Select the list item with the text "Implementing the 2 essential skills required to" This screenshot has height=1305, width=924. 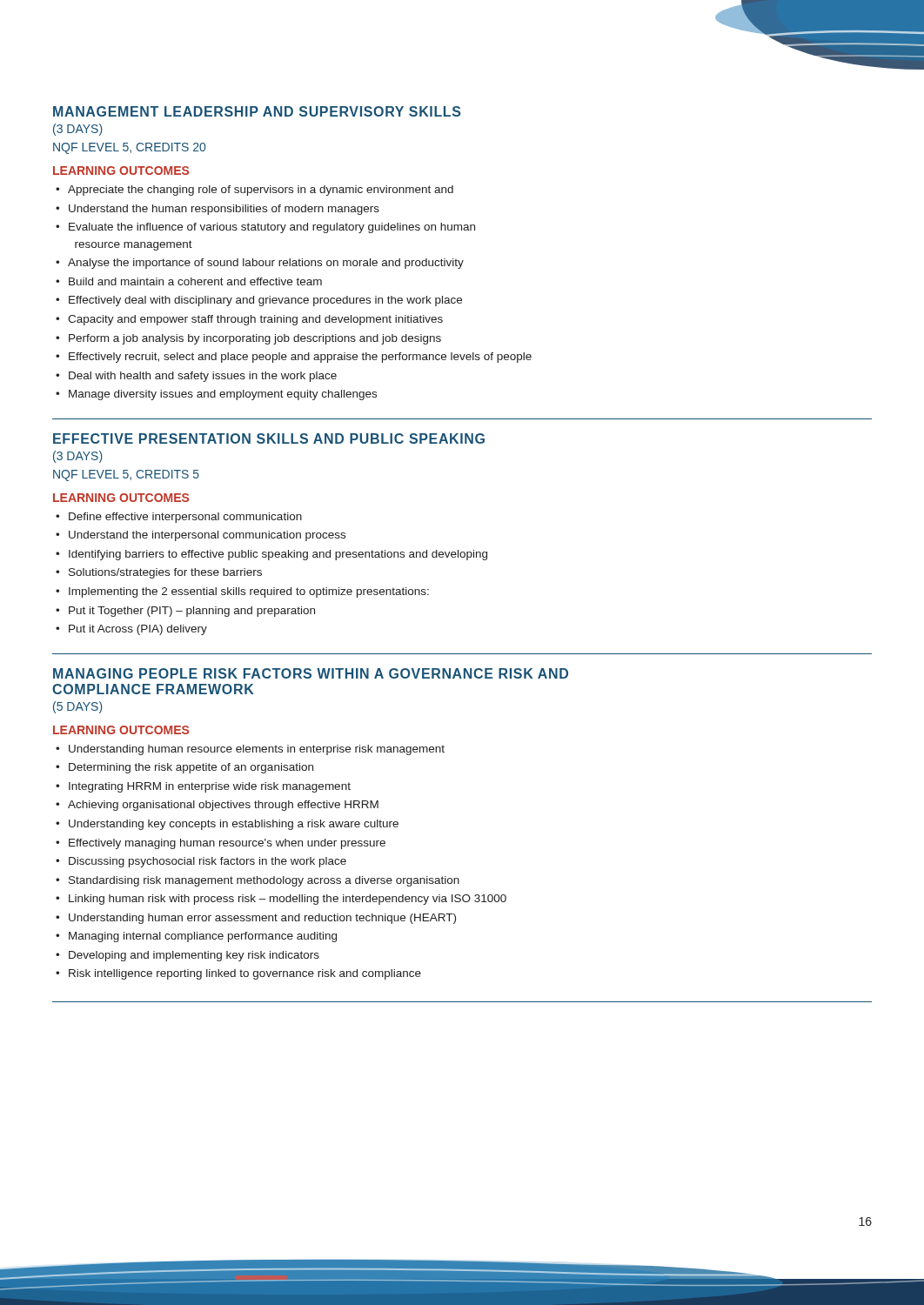click(x=249, y=591)
